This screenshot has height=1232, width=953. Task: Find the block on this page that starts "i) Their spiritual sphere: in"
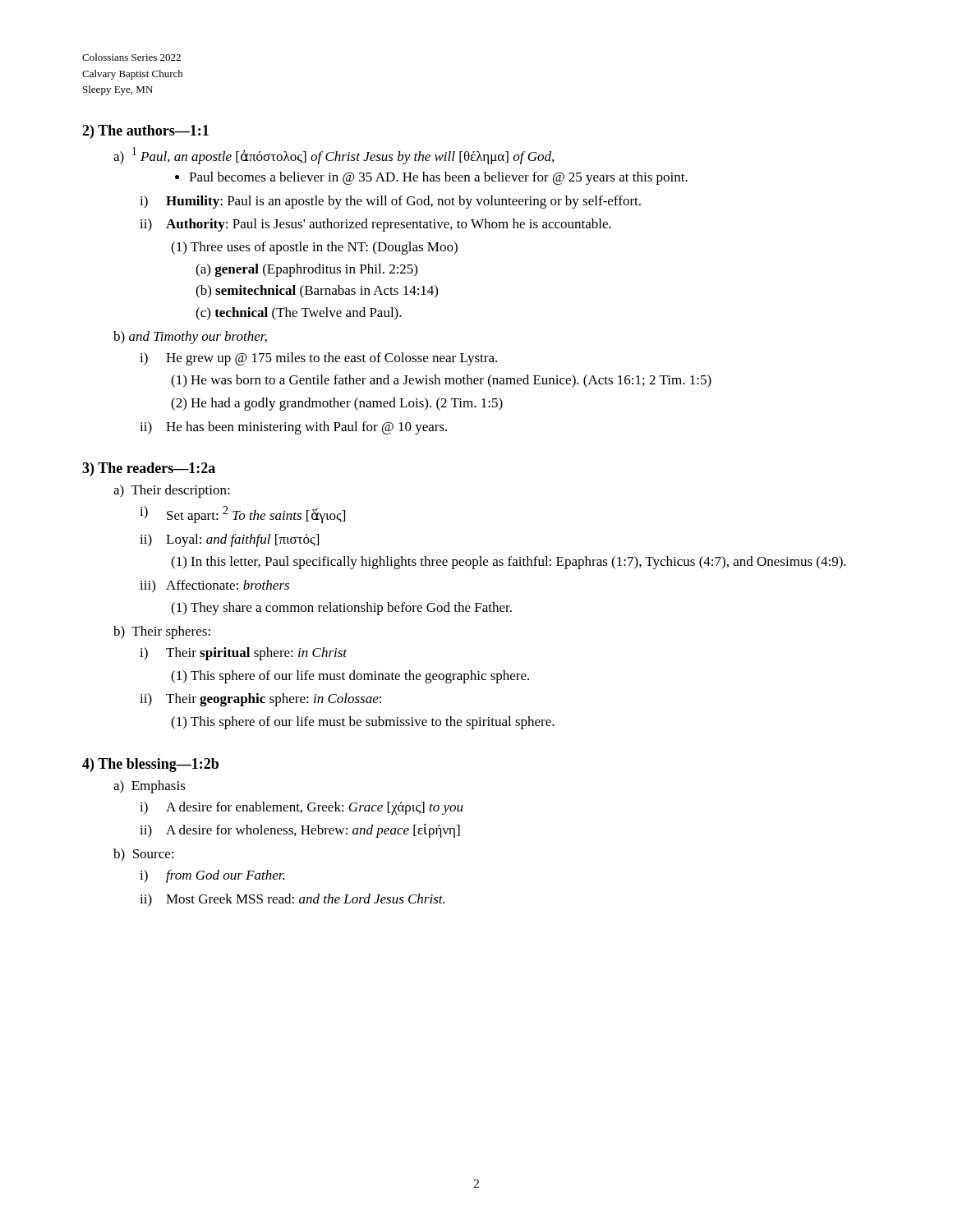(x=505, y=665)
